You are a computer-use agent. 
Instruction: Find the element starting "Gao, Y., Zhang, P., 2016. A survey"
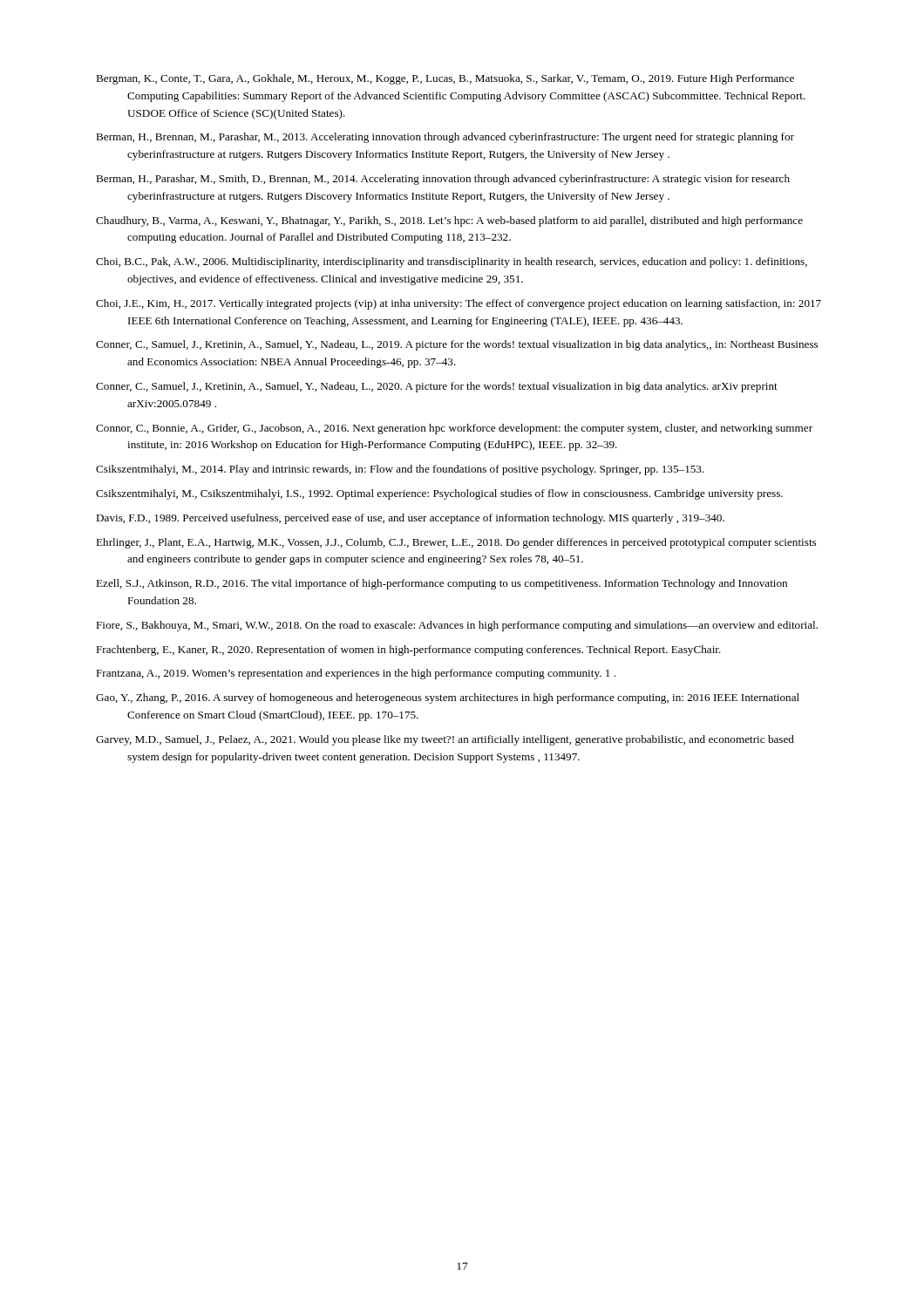(x=448, y=706)
